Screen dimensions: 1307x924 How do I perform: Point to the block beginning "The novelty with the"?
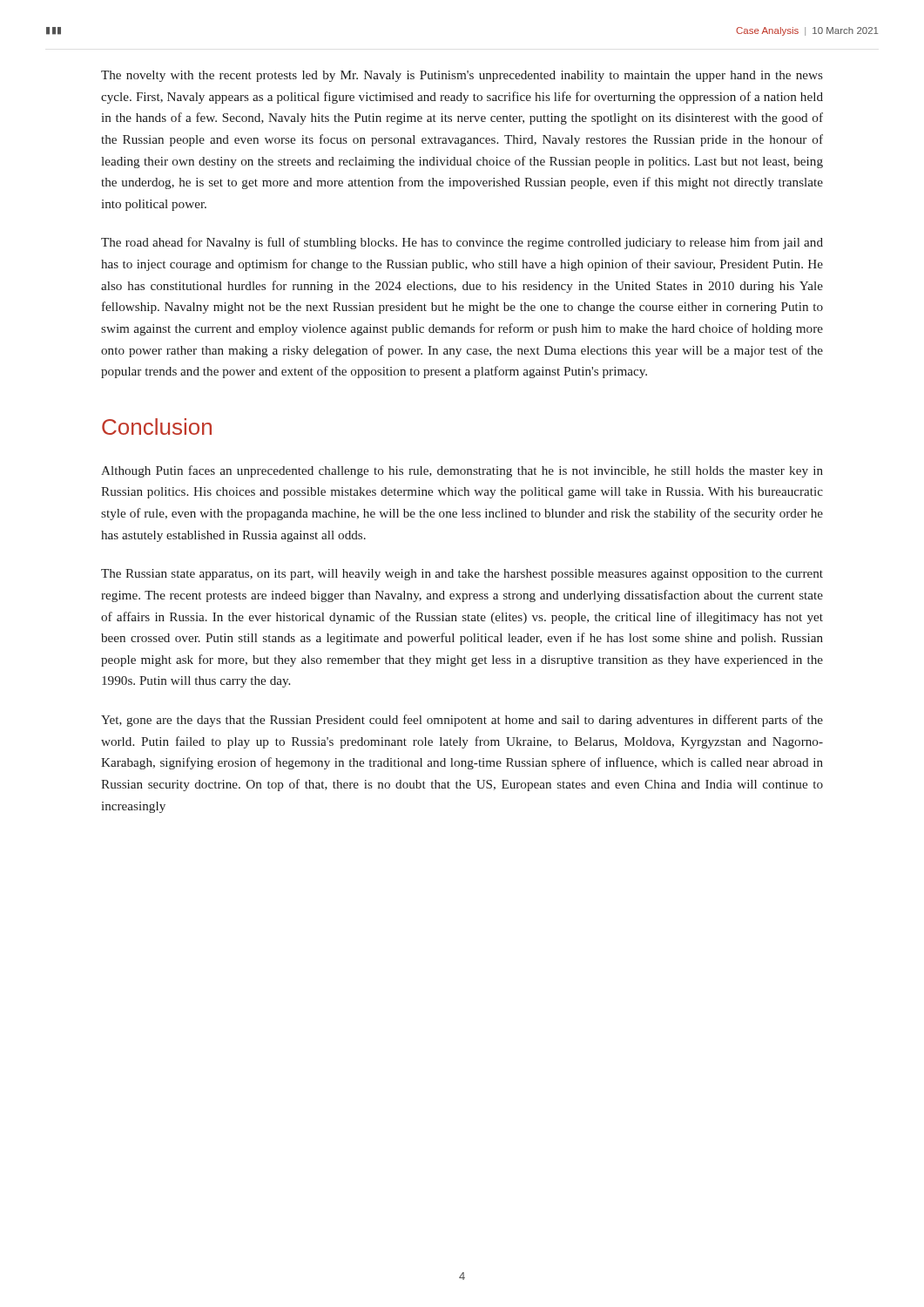point(462,139)
